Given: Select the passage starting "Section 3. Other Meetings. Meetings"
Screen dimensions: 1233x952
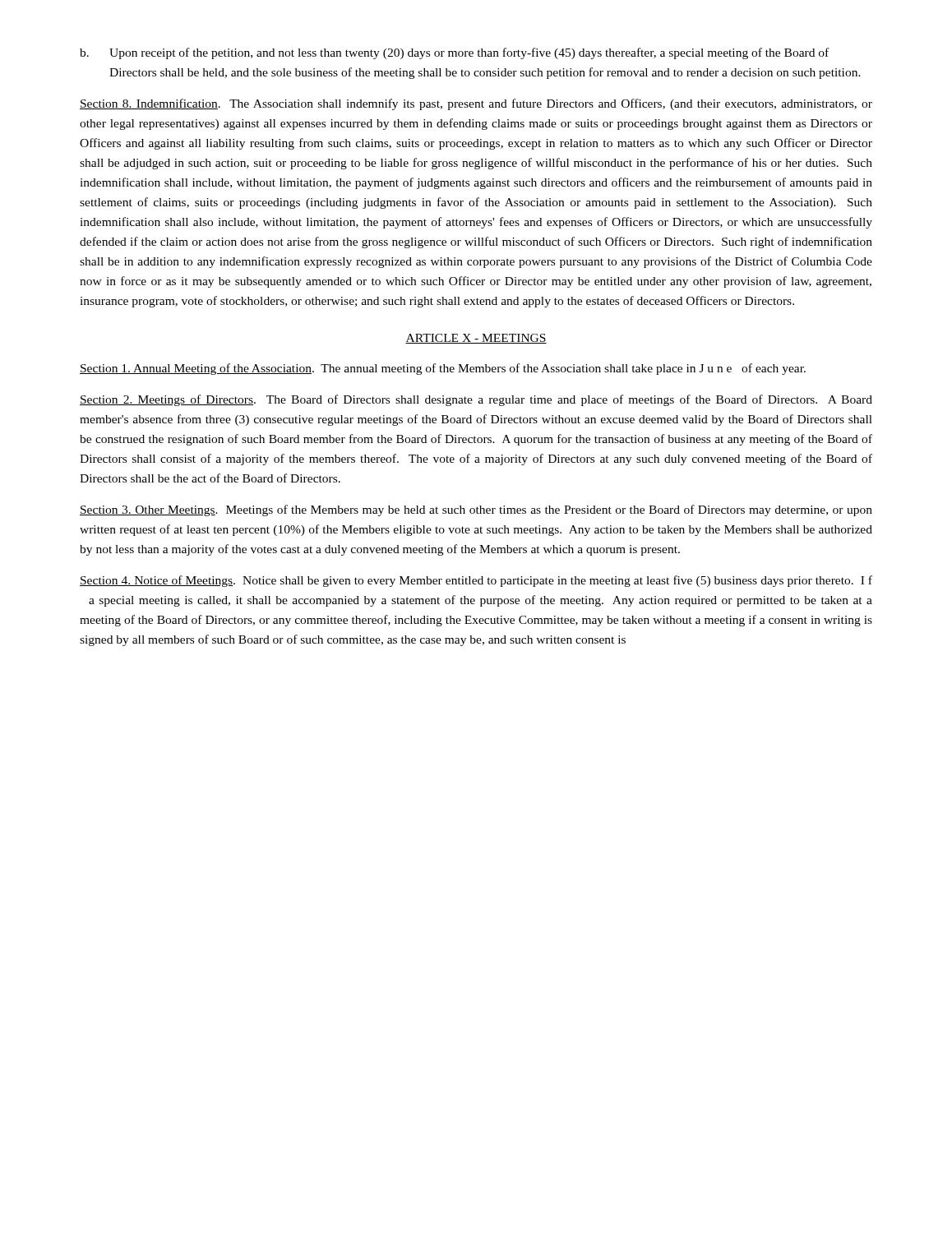Looking at the screenshot, I should point(476,529).
